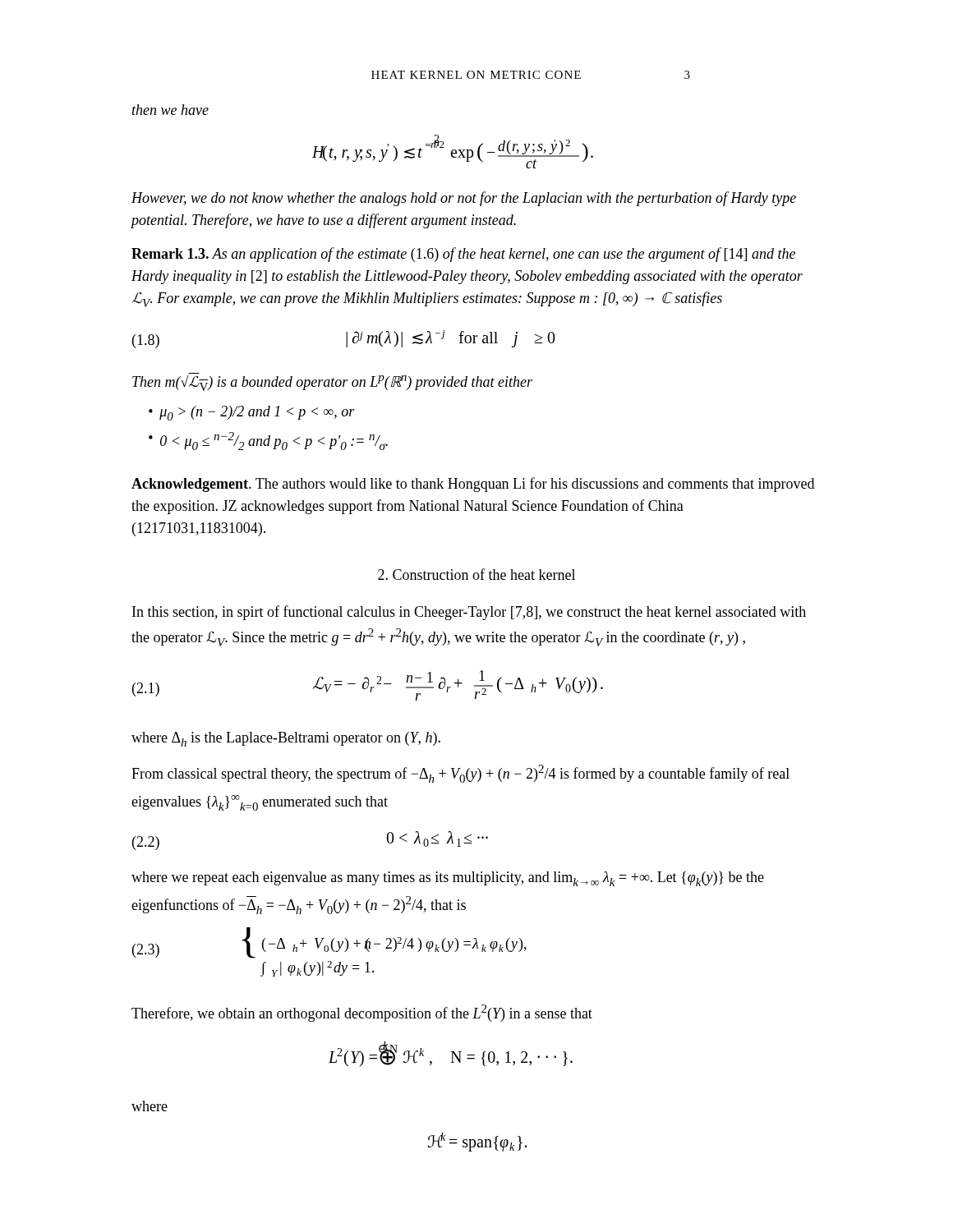The height and width of the screenshot is (1232, 953).
Task: Locate the text block starting "Remark 1.3. As an"
Action: [x=467, y=277]
